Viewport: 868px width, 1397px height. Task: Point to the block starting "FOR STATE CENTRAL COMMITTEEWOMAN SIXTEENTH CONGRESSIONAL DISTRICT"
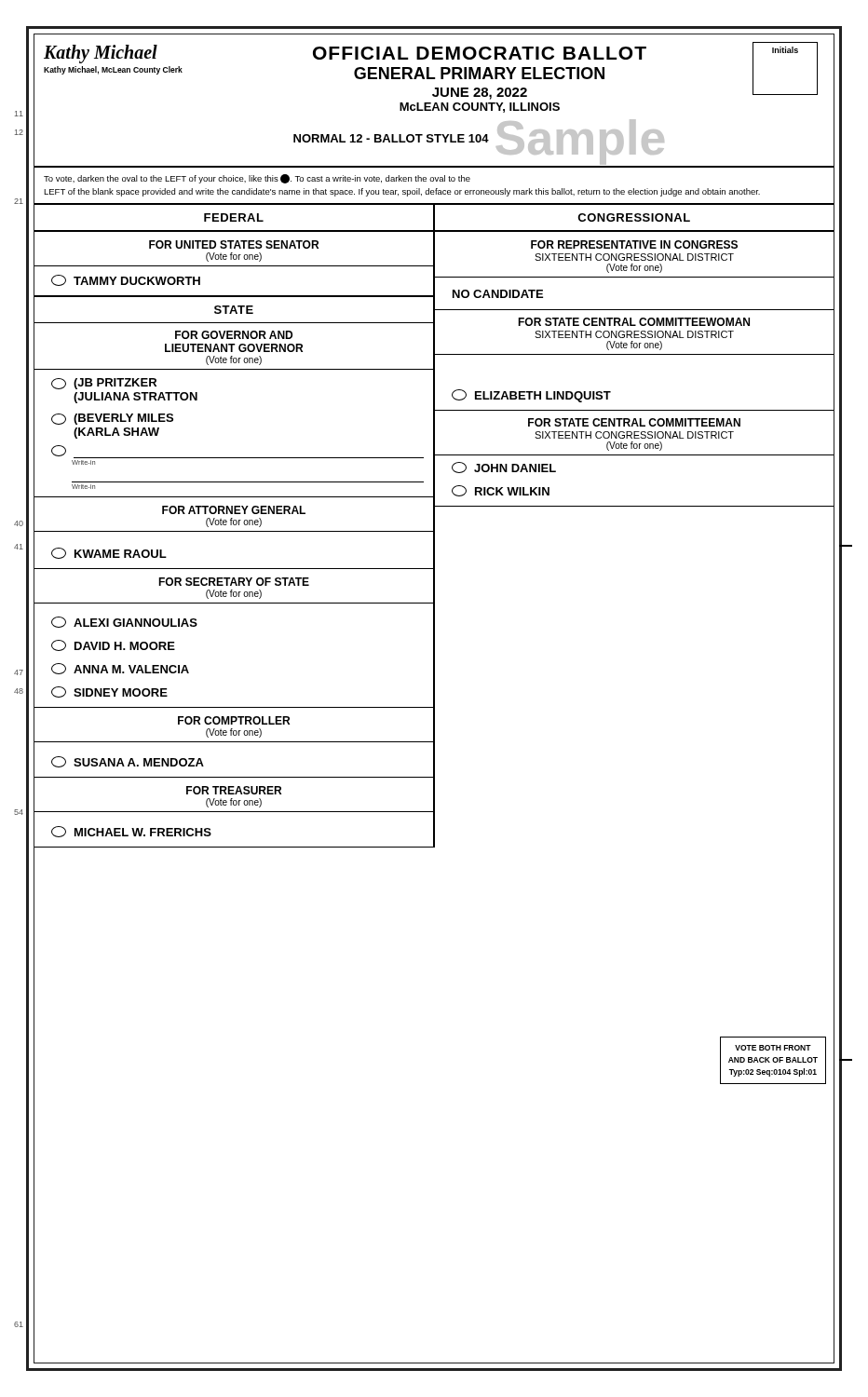[634, 333]
